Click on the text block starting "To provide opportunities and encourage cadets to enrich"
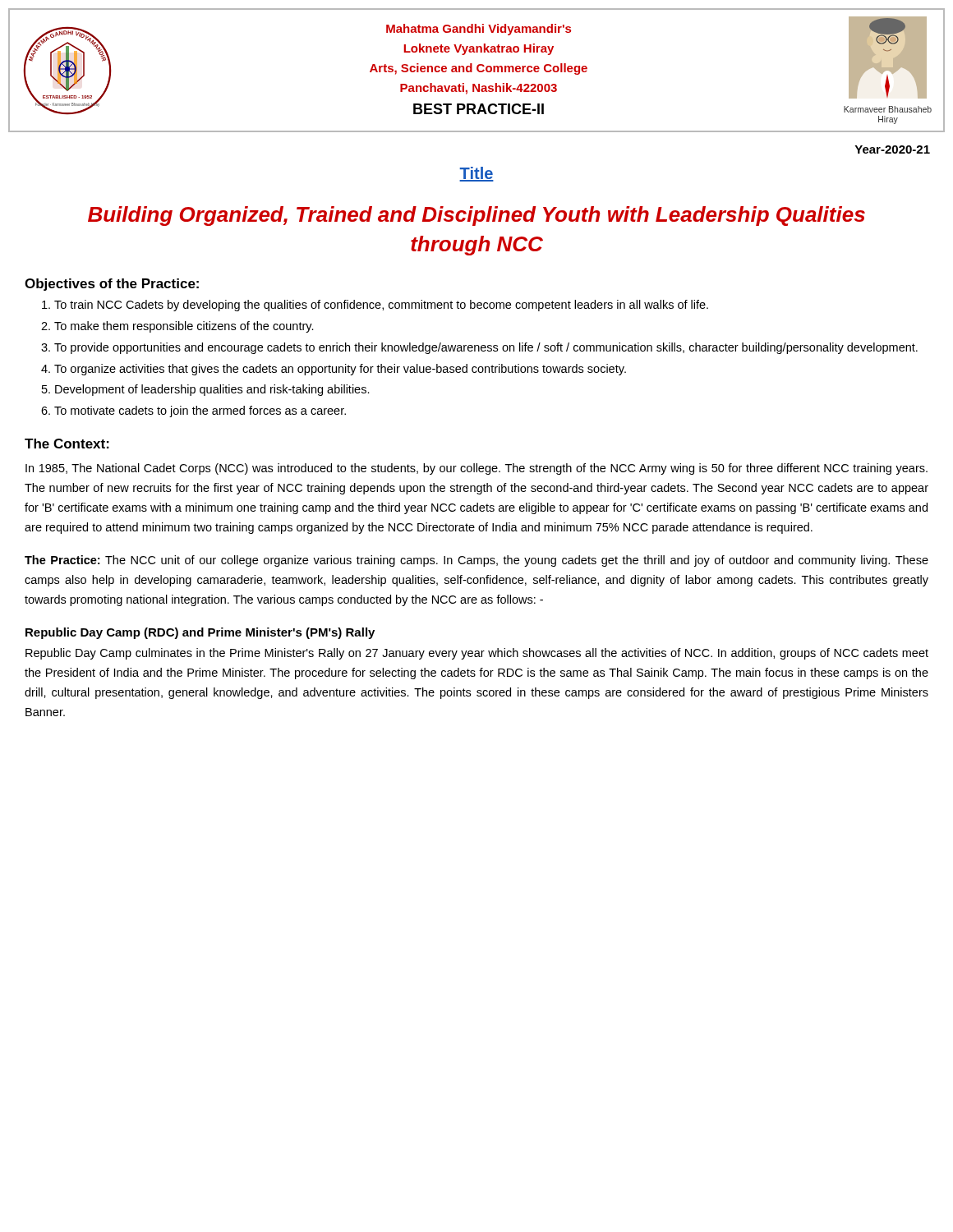Image resolution: width=953 pixels, height=1232 pixels. (486, 347)
